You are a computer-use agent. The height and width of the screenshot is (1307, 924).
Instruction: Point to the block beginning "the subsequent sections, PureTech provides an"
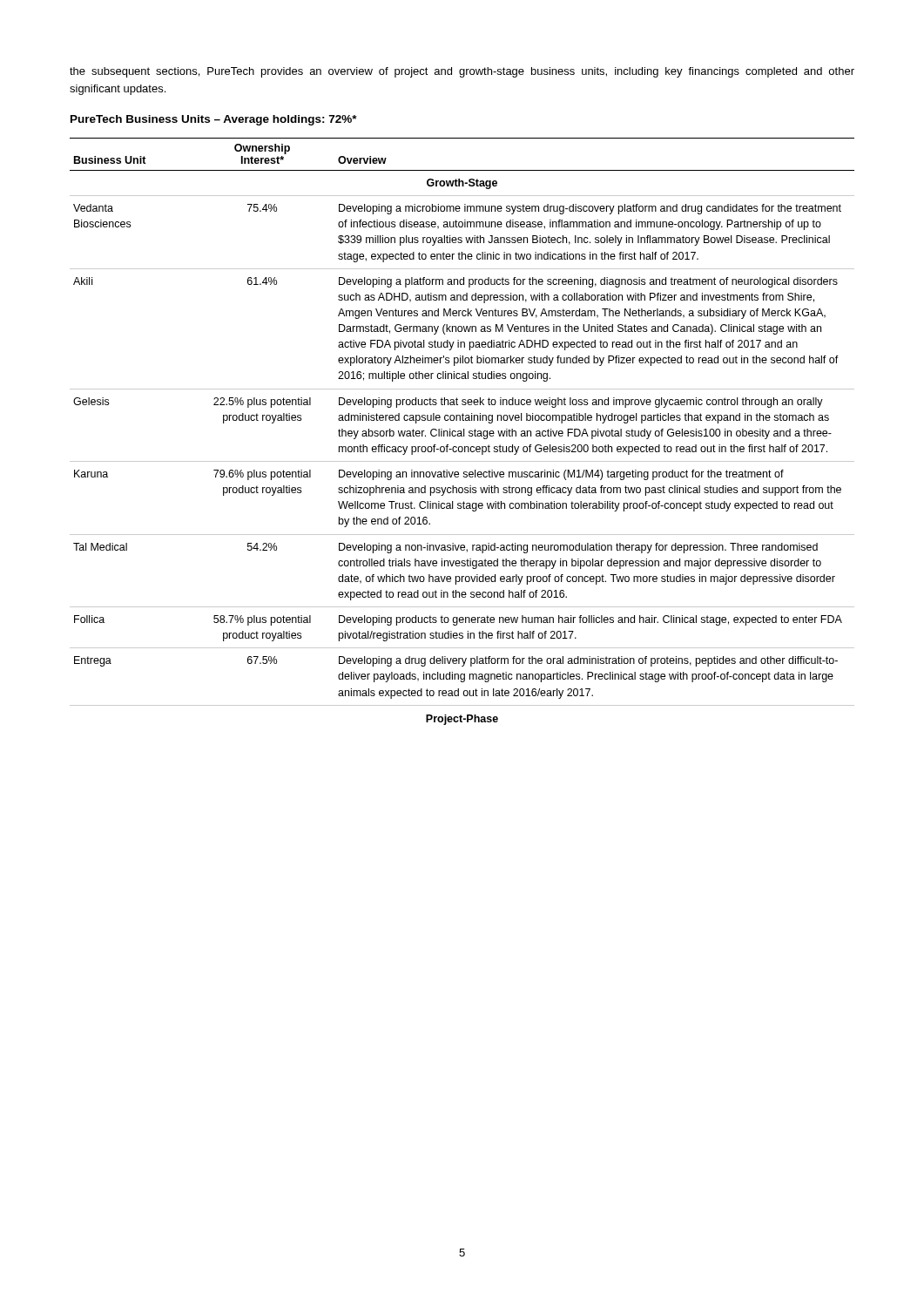click(462, 79)
